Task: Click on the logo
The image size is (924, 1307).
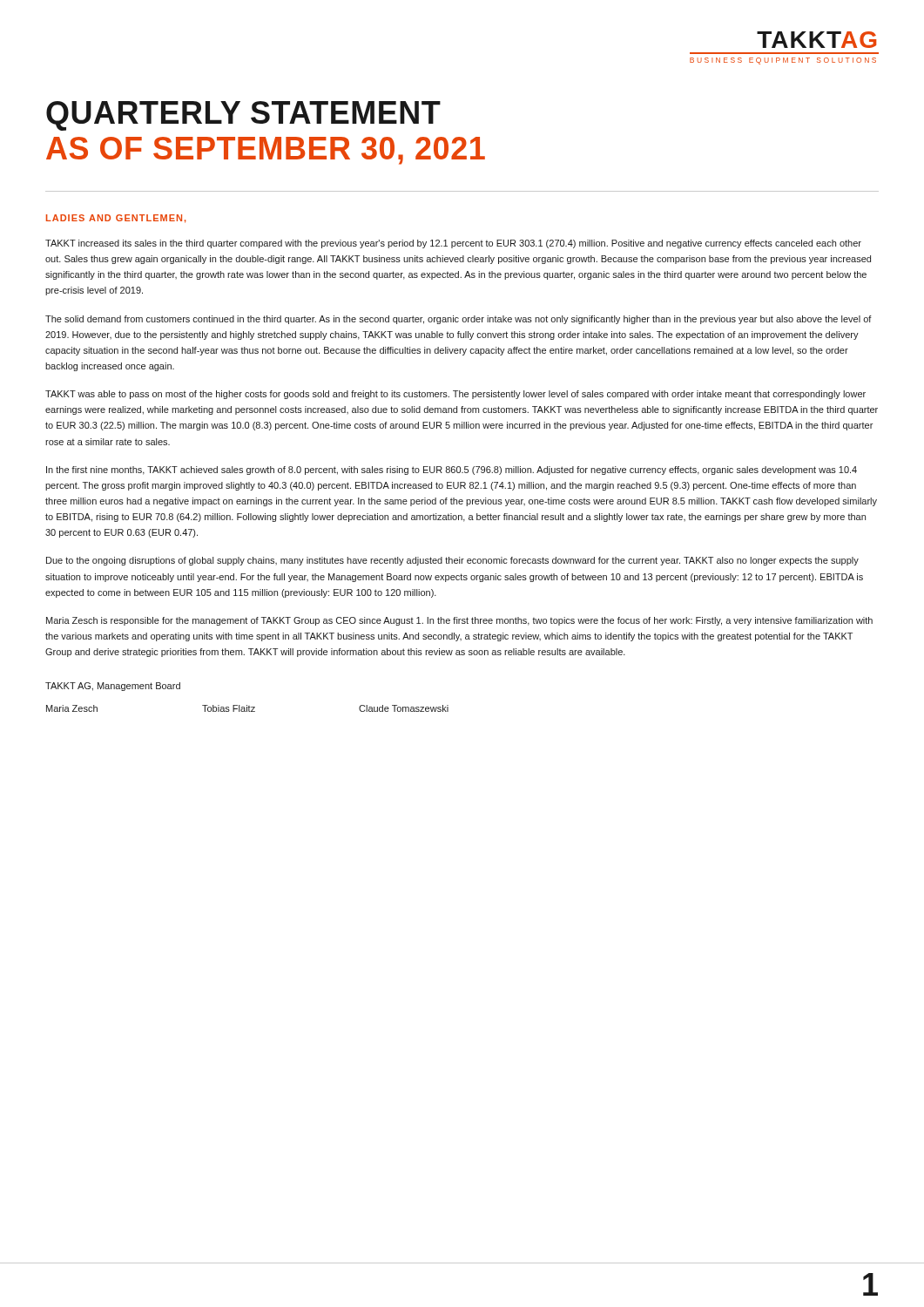Action: (784, 46)
